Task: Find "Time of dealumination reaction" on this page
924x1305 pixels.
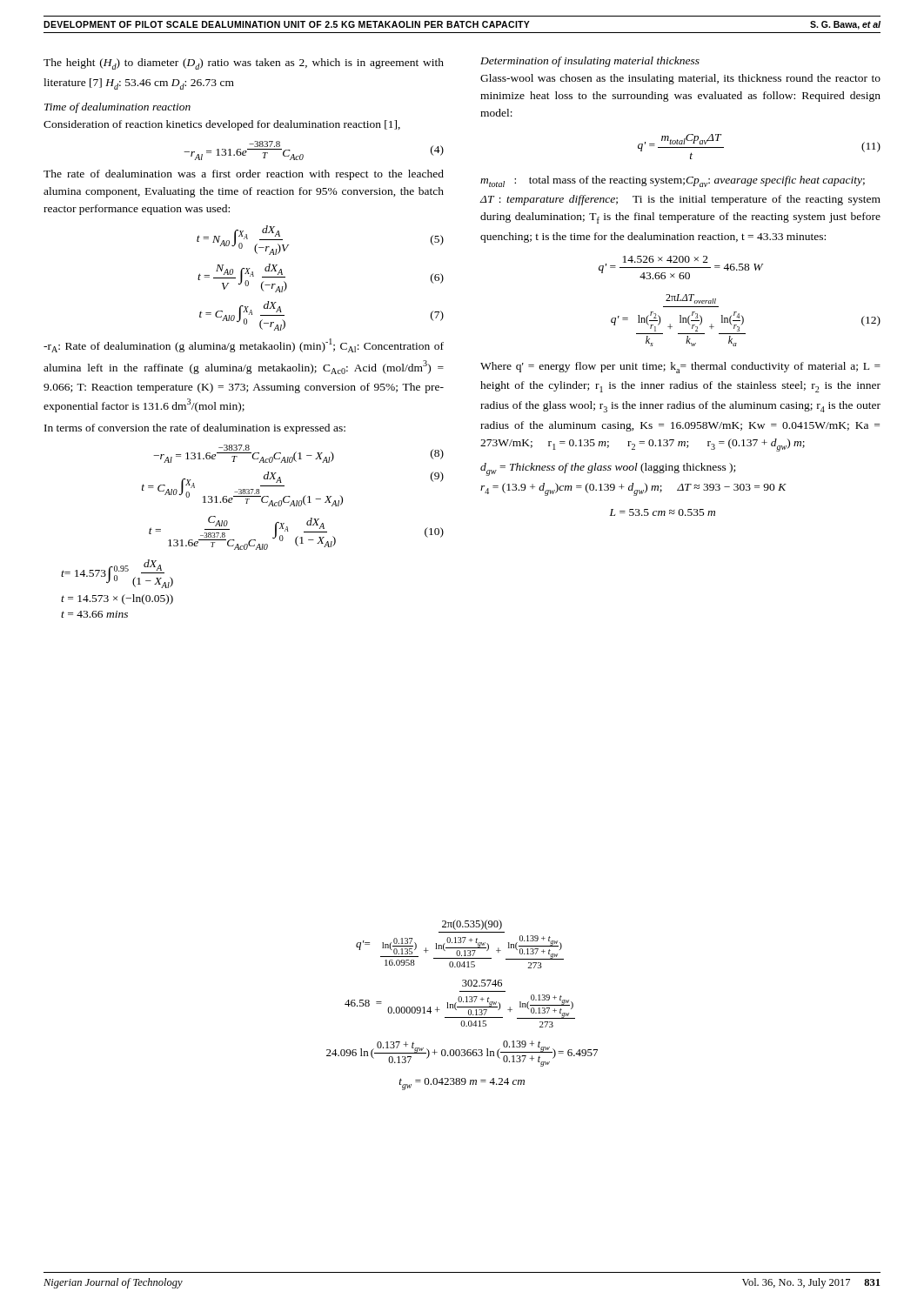Action: [x=117, y=107]
